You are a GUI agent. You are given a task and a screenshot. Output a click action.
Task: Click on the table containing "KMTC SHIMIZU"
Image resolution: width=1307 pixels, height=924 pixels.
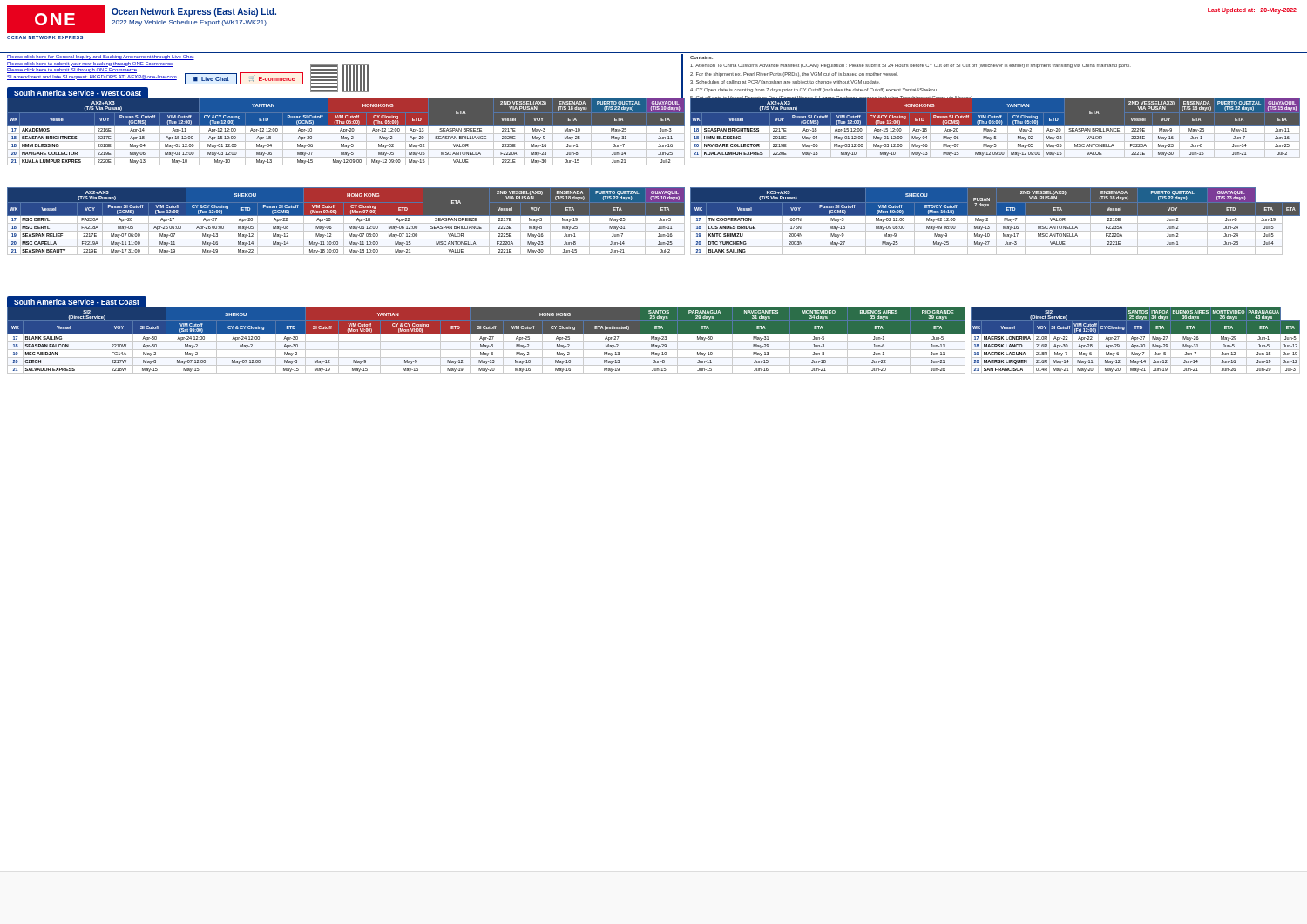click(995, 221)
